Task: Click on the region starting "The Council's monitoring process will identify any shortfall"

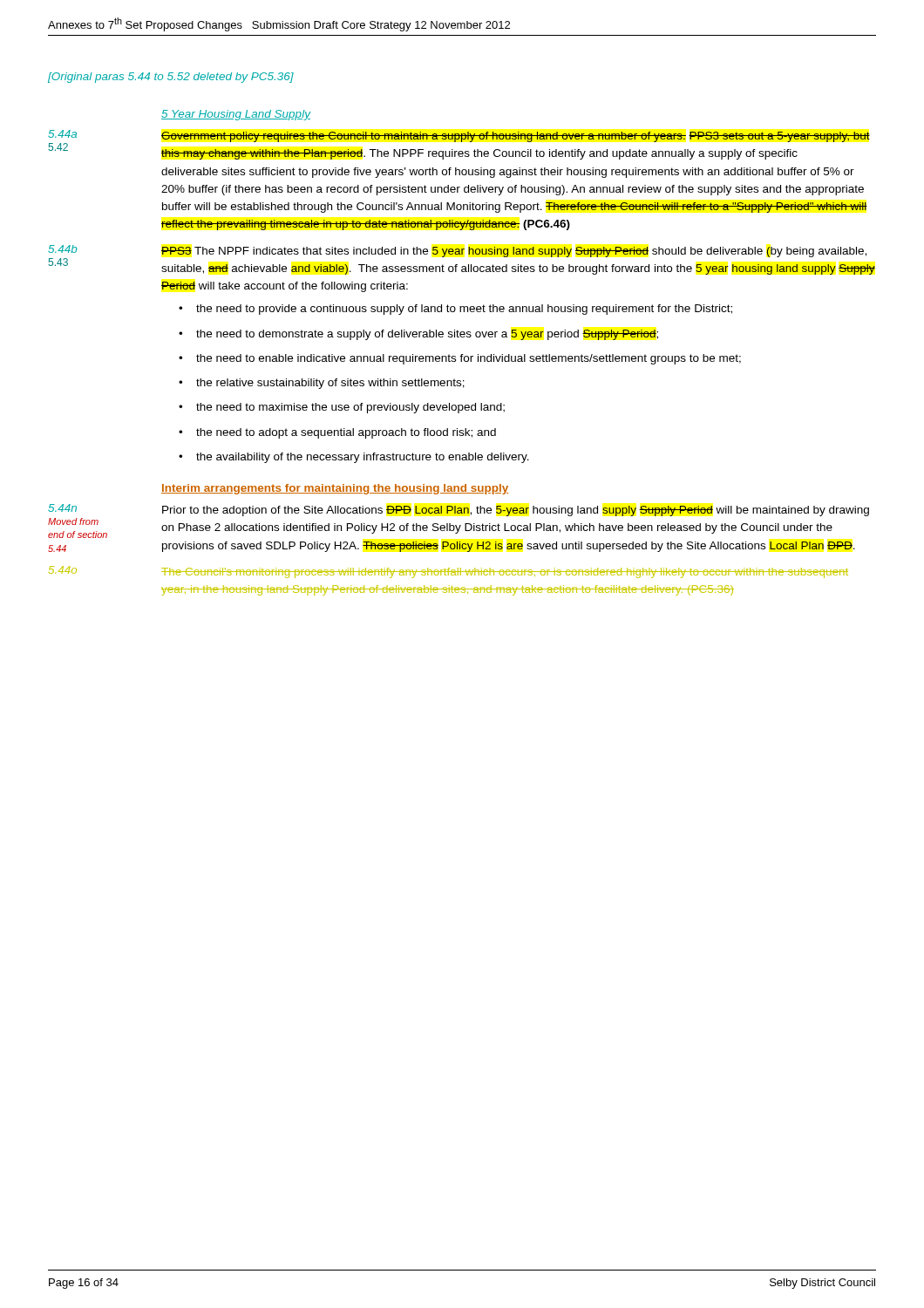Action: tap(505, 580)
